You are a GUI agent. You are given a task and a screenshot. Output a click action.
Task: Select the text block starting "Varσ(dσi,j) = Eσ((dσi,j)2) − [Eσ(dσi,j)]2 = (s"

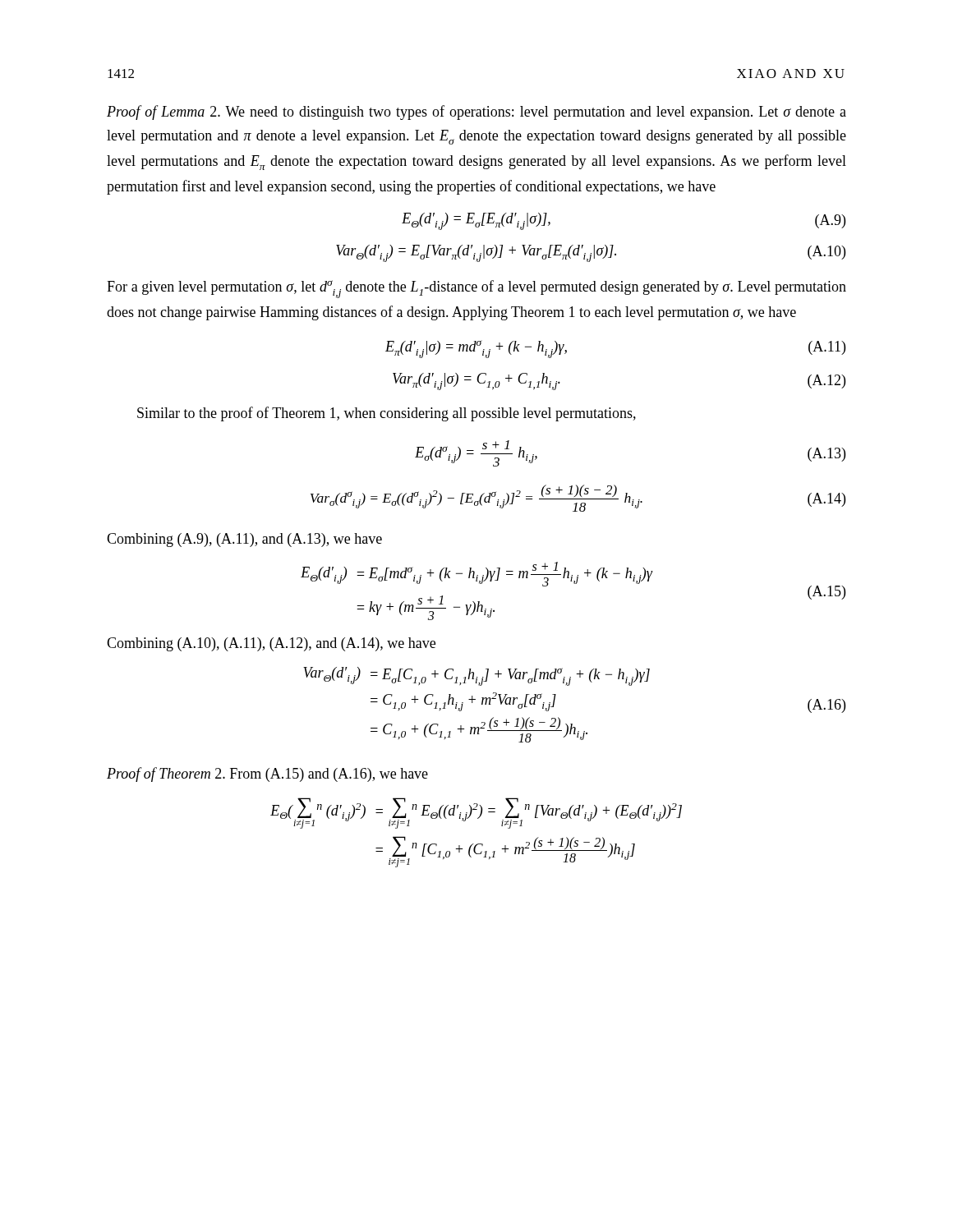click(578, 499)
